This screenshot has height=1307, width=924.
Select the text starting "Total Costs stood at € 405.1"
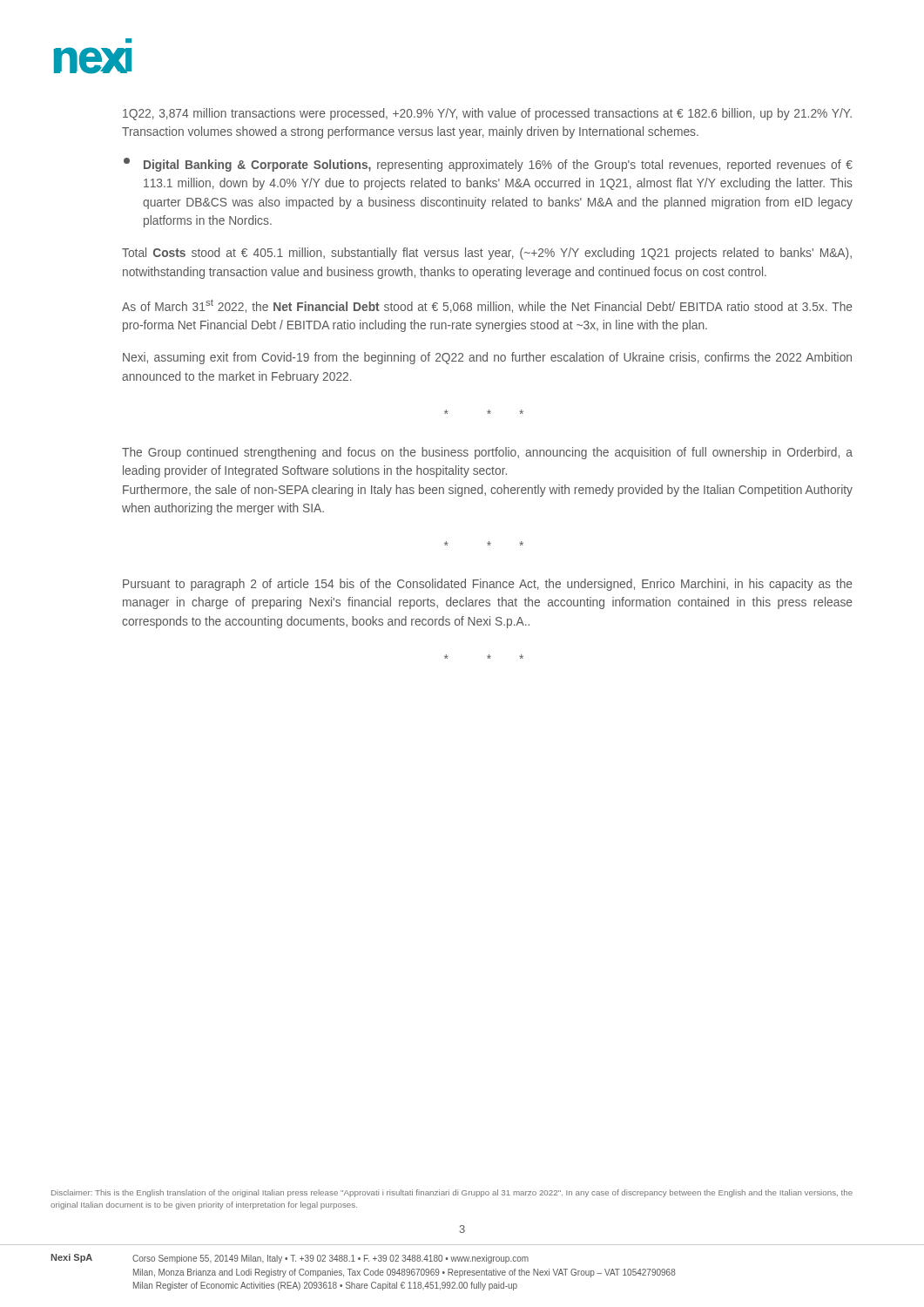point(487,263)
